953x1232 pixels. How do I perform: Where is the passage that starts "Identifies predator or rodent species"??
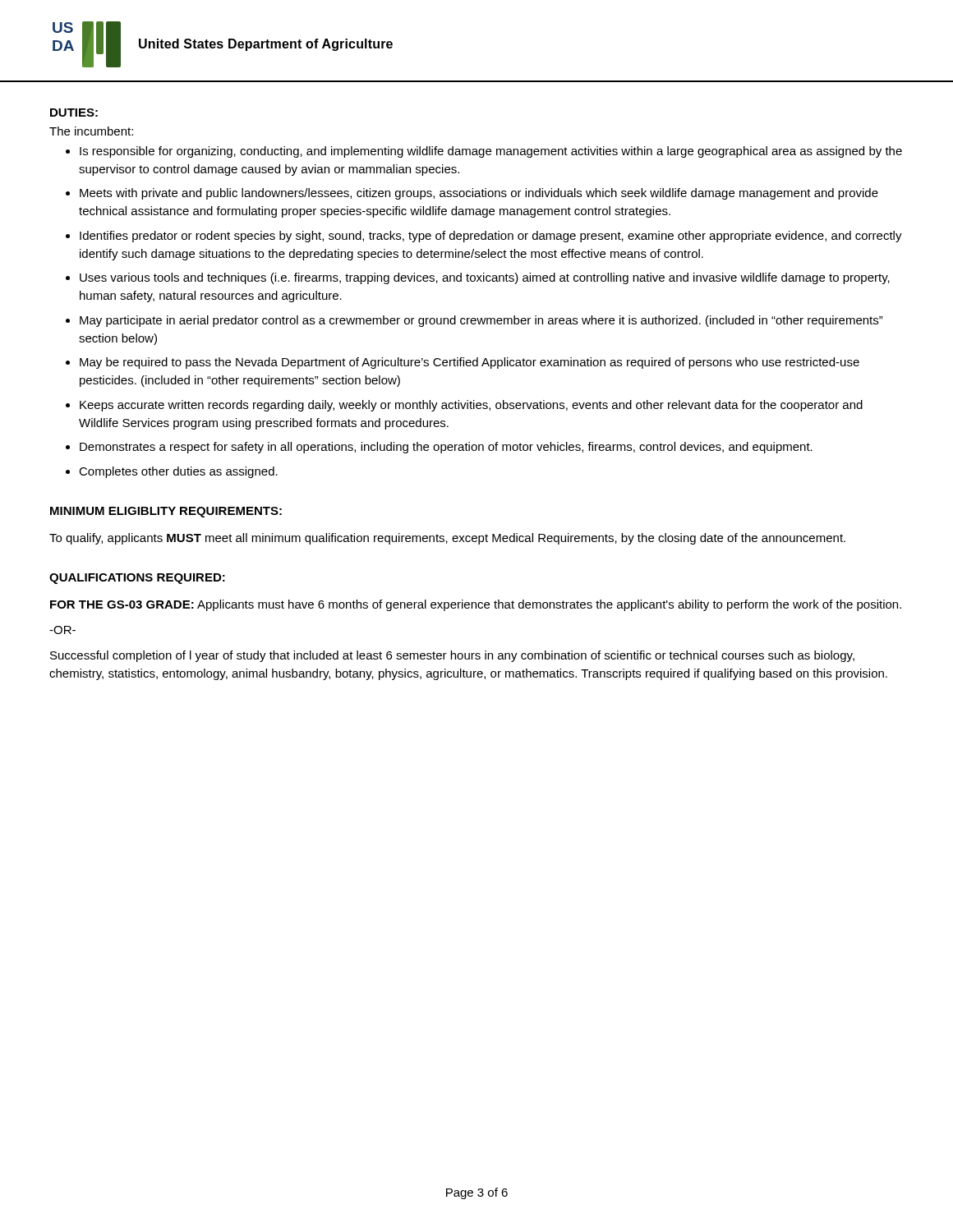point(490,244)
